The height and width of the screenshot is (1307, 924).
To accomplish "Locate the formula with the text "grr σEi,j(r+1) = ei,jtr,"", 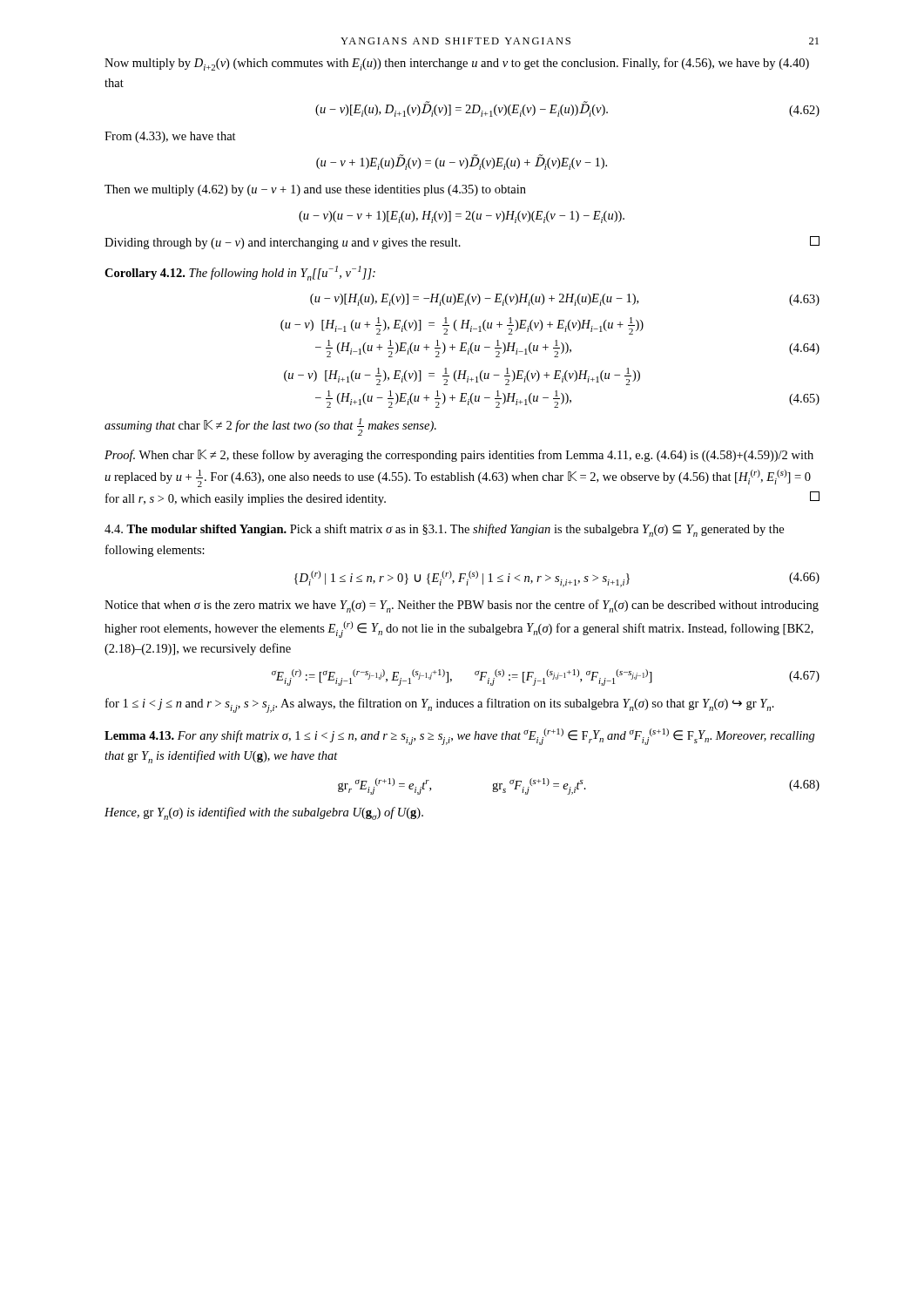I will (579, 786).
